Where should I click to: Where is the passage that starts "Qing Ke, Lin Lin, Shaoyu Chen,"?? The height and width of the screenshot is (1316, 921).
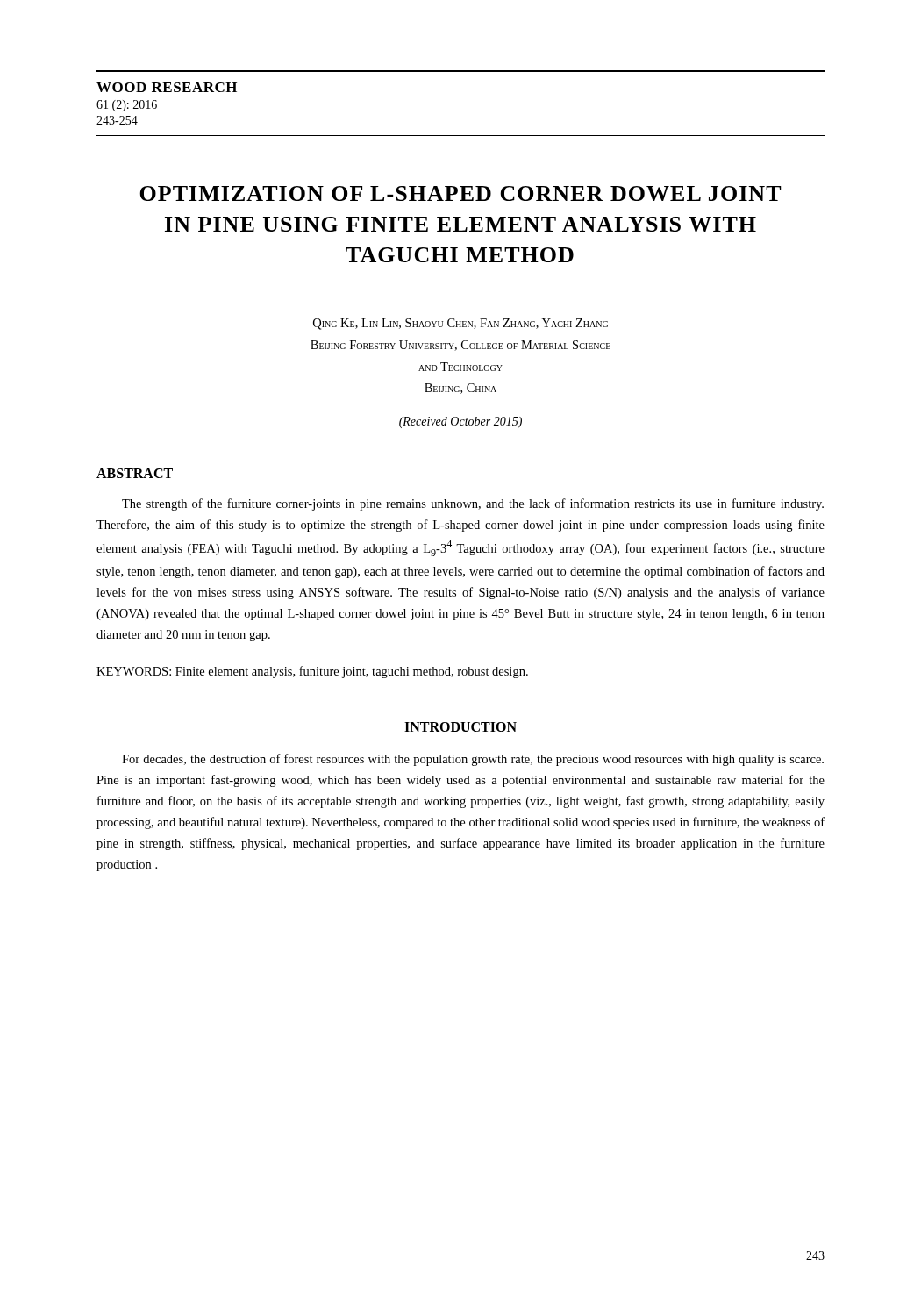pyautogui.click(x=460, y=356)
